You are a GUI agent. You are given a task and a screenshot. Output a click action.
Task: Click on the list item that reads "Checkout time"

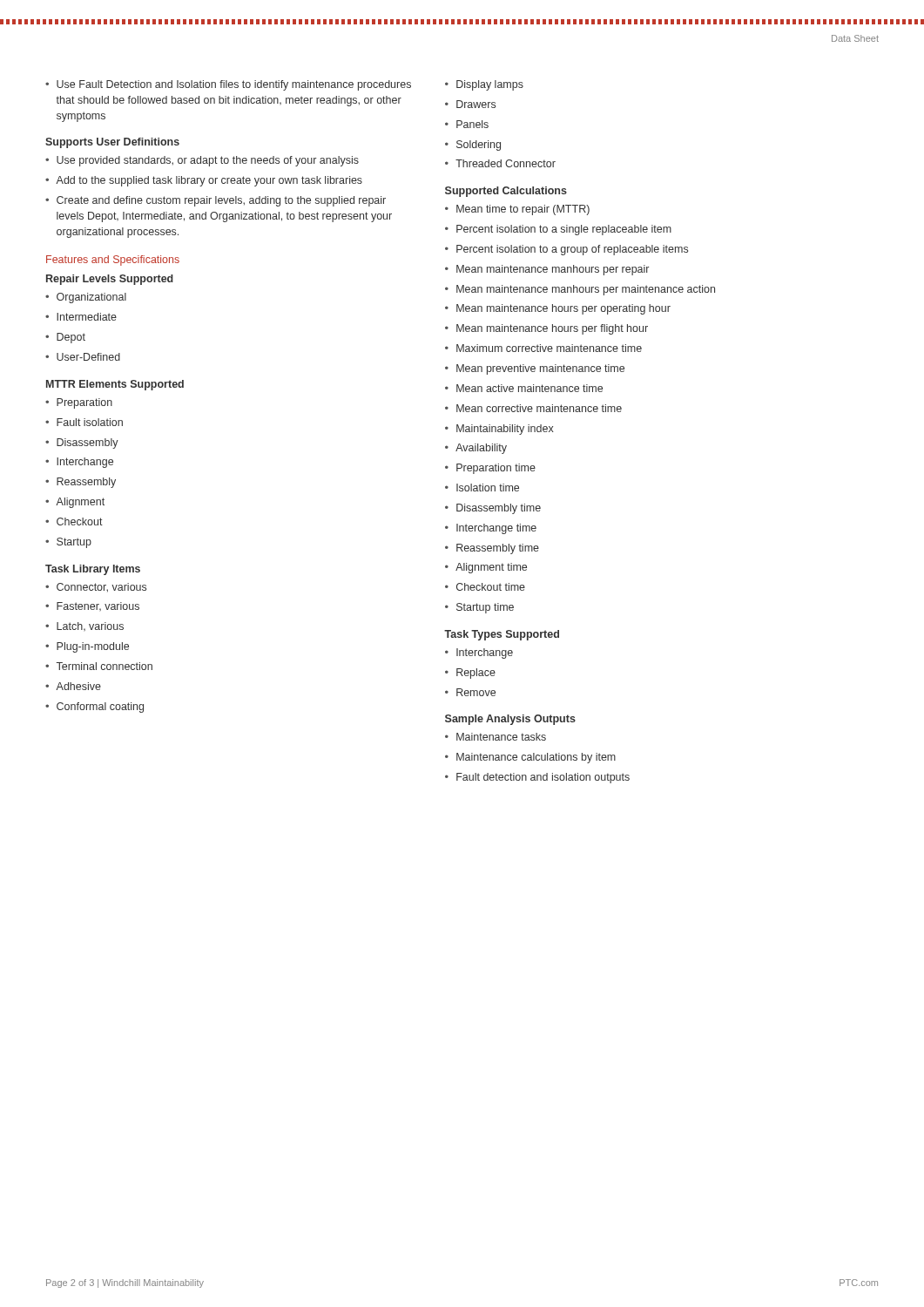tap(490, 588)
